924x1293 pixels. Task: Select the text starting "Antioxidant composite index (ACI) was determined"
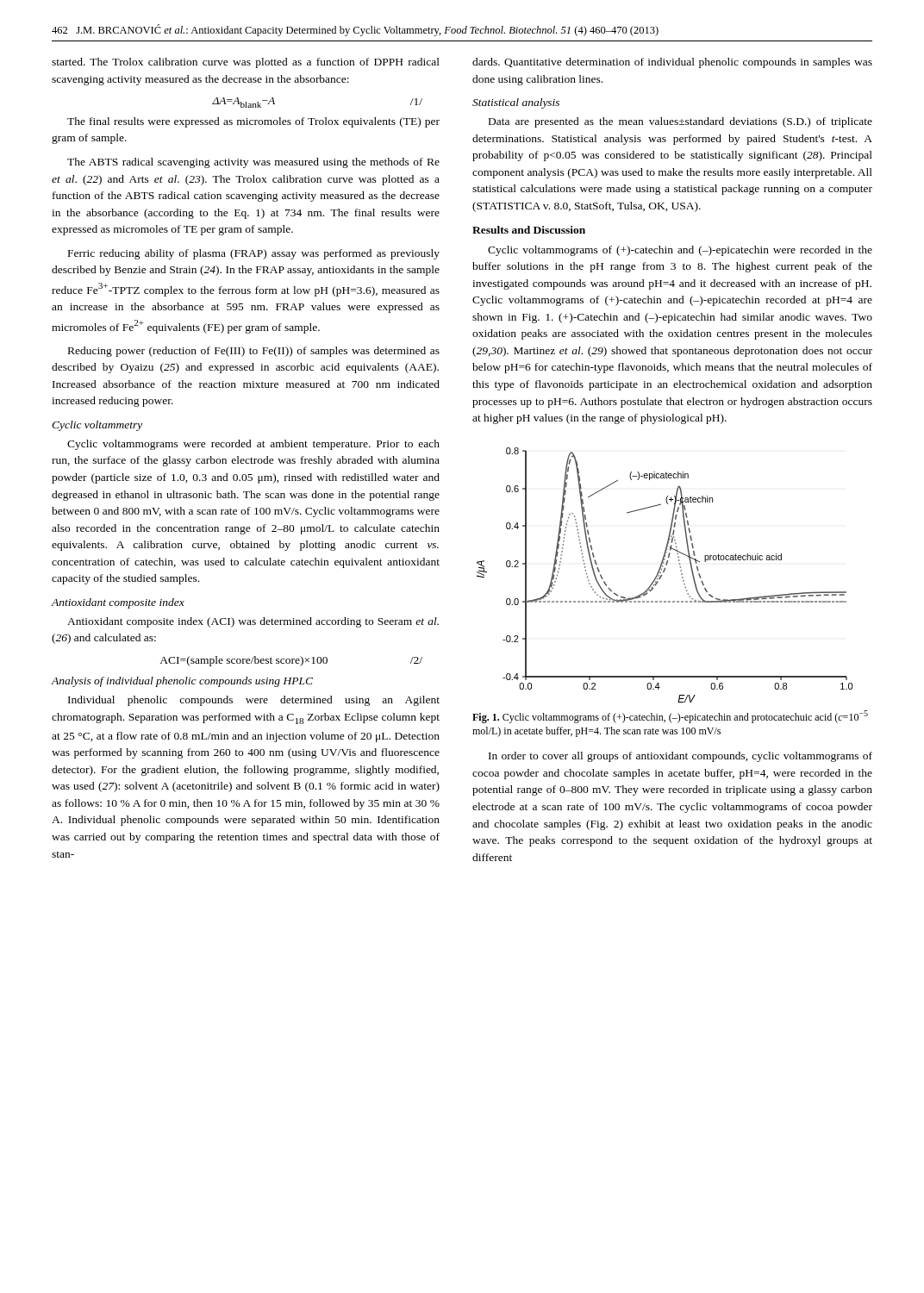[x=246, y=630]
